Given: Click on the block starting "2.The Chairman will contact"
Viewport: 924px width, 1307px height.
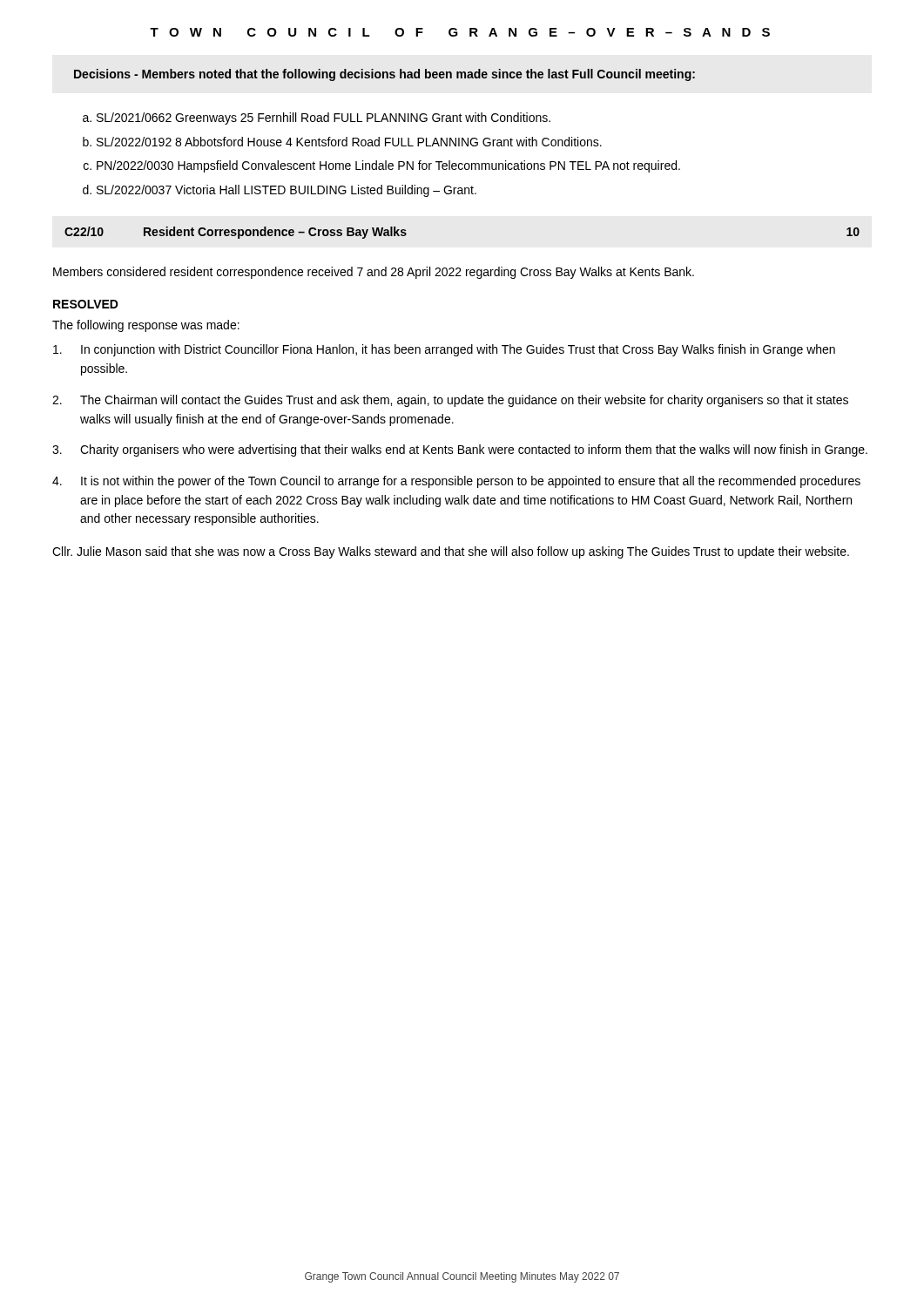Looking at the screenshot, I should (x=462, y=410).
